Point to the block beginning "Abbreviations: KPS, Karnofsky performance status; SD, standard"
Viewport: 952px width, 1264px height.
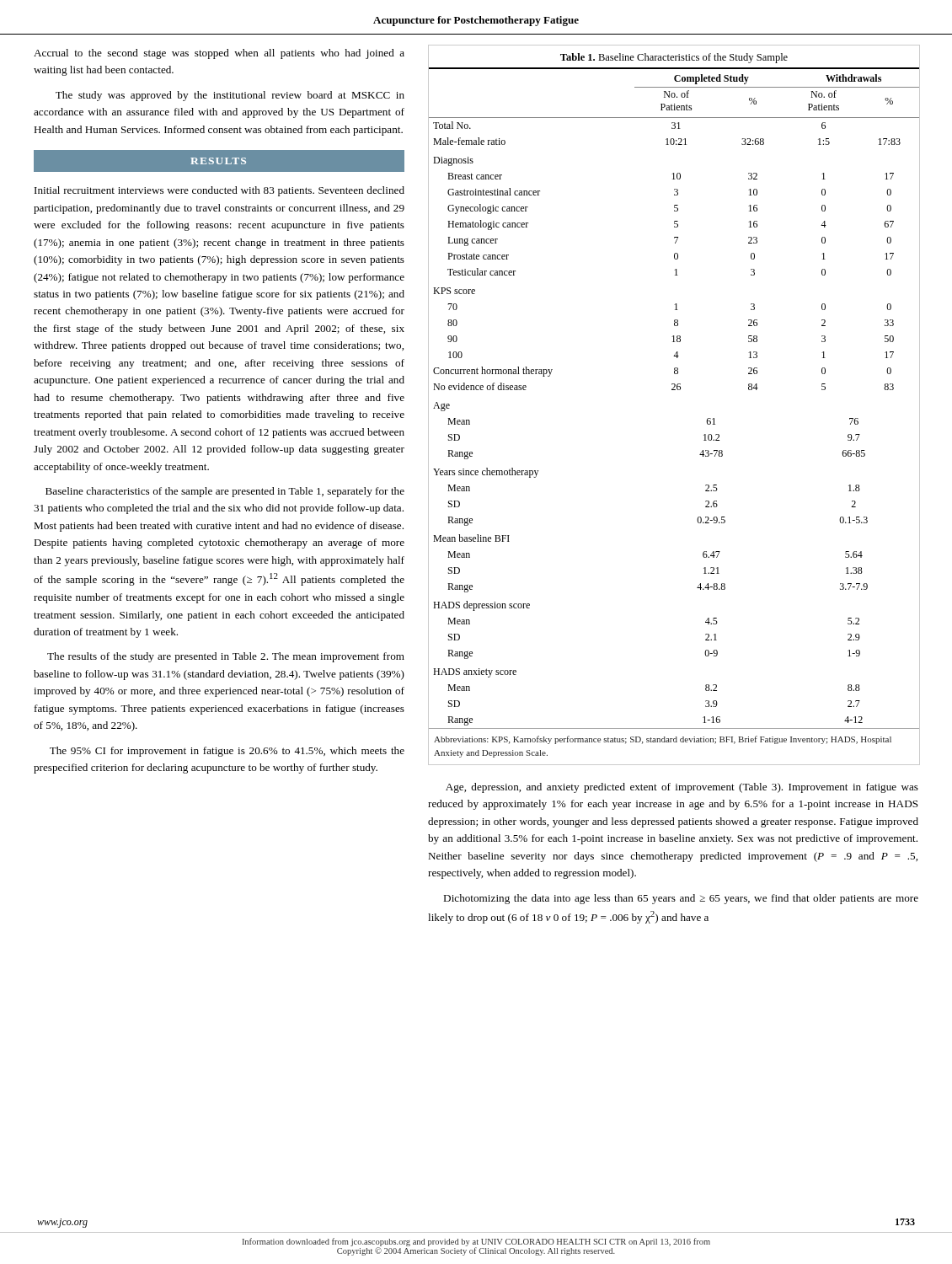663,746
